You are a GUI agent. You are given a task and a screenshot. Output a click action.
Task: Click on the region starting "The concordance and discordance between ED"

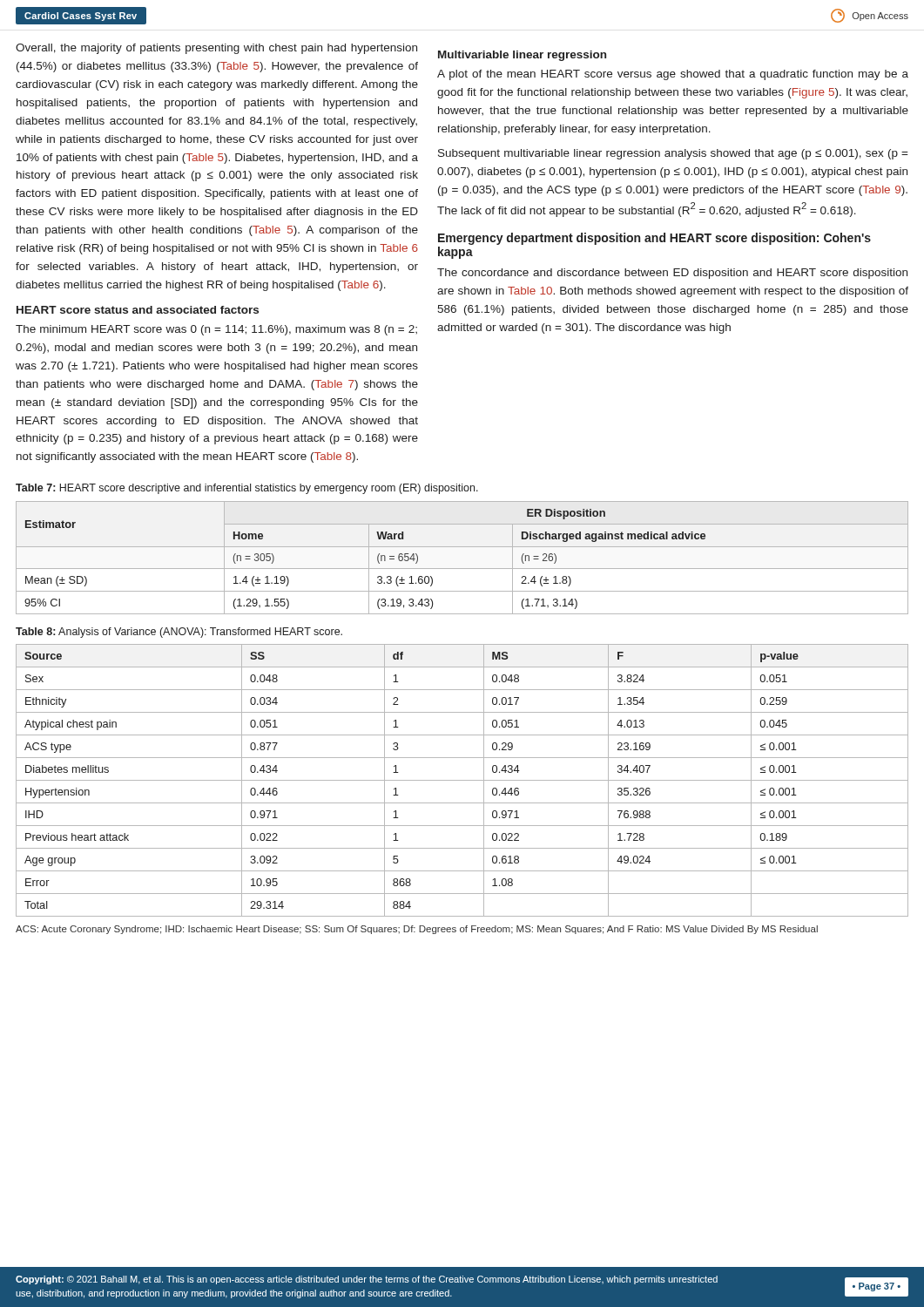673,300
